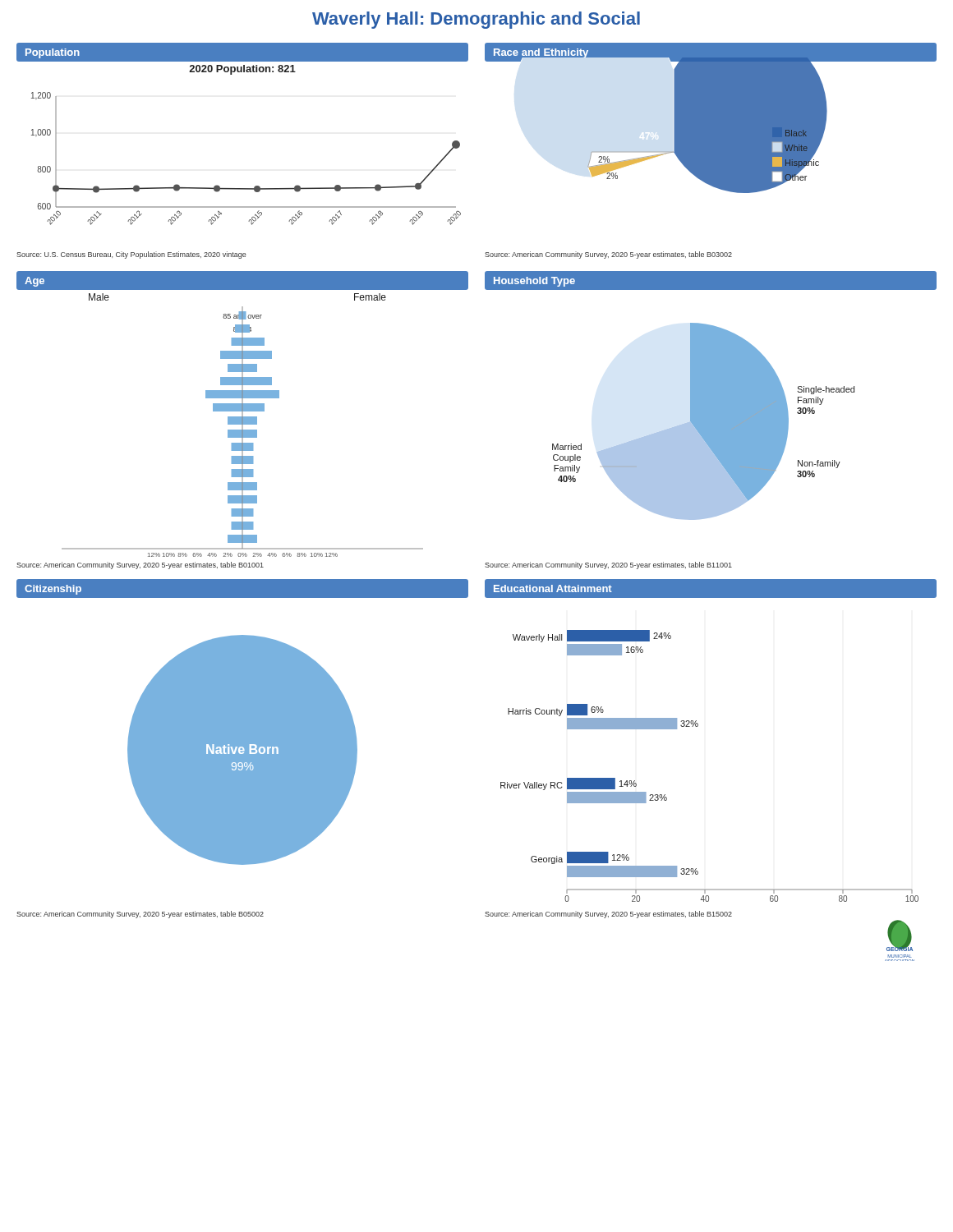
Task: Click on the text block starting "Race and Ethnicity"
Action: coord(541,52)
